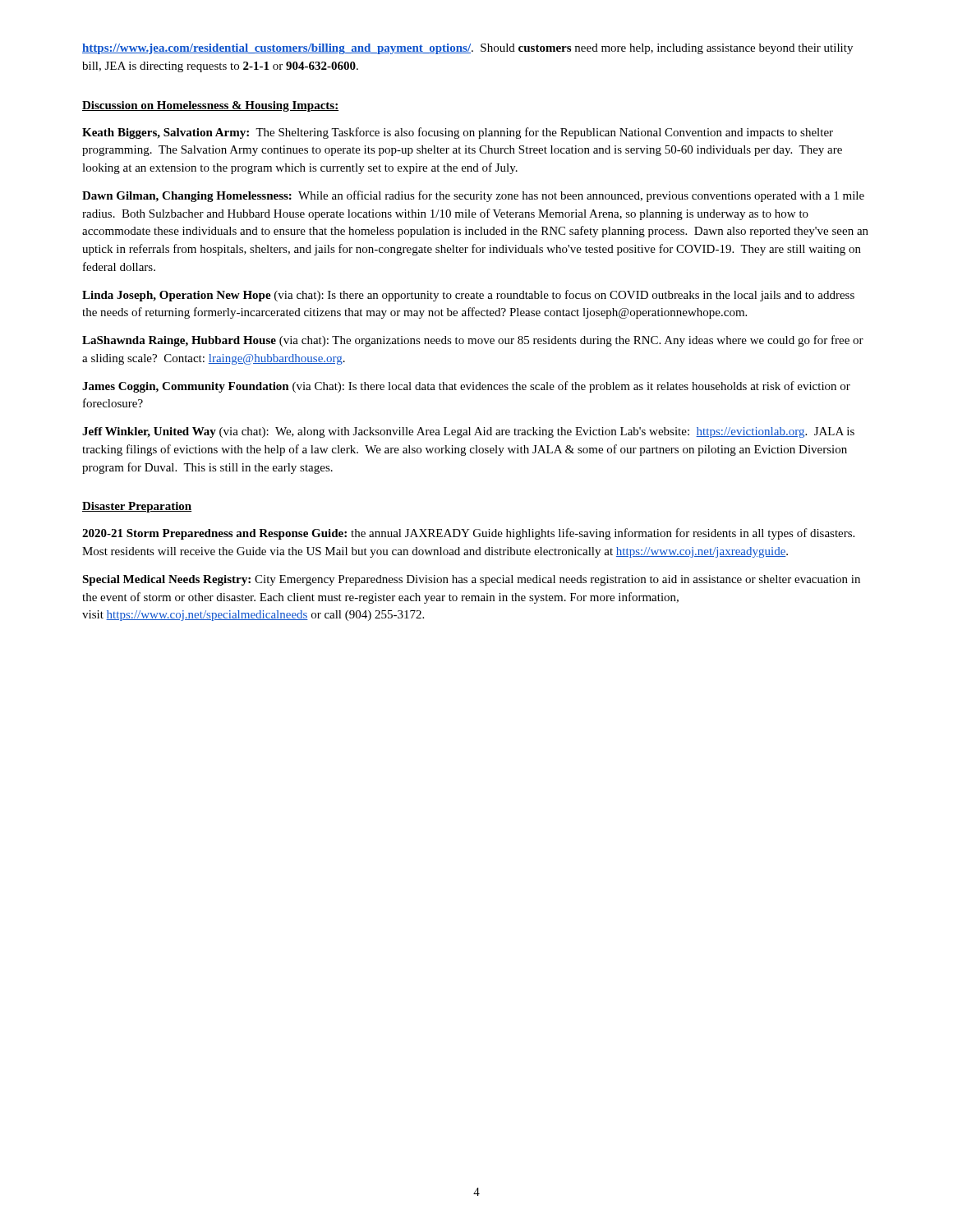Locate the text block that says "Jeff Winkler, United Way (via chat):"

click(468, 449)
